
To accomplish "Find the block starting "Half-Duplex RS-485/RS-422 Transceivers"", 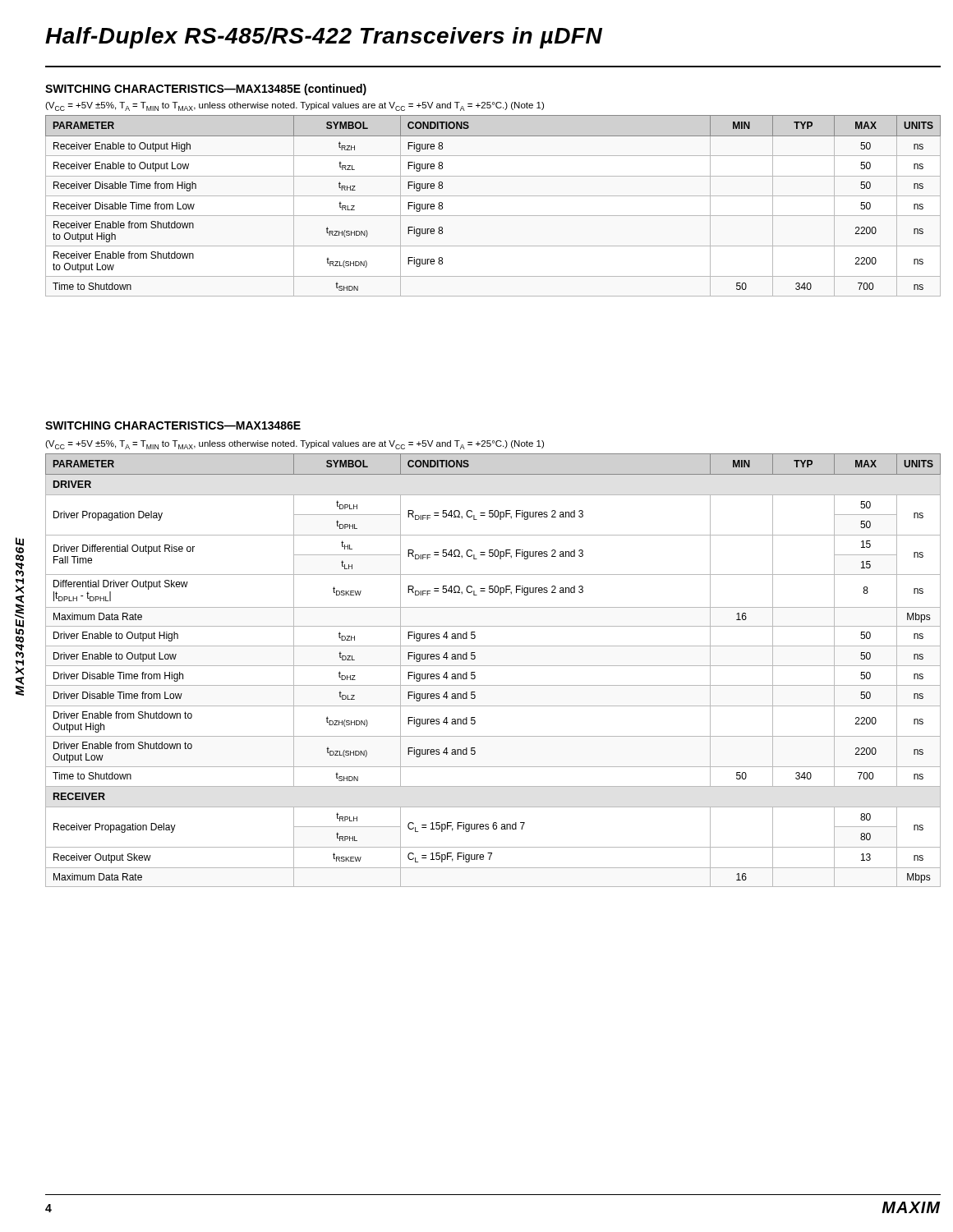I will click(324, 36).
